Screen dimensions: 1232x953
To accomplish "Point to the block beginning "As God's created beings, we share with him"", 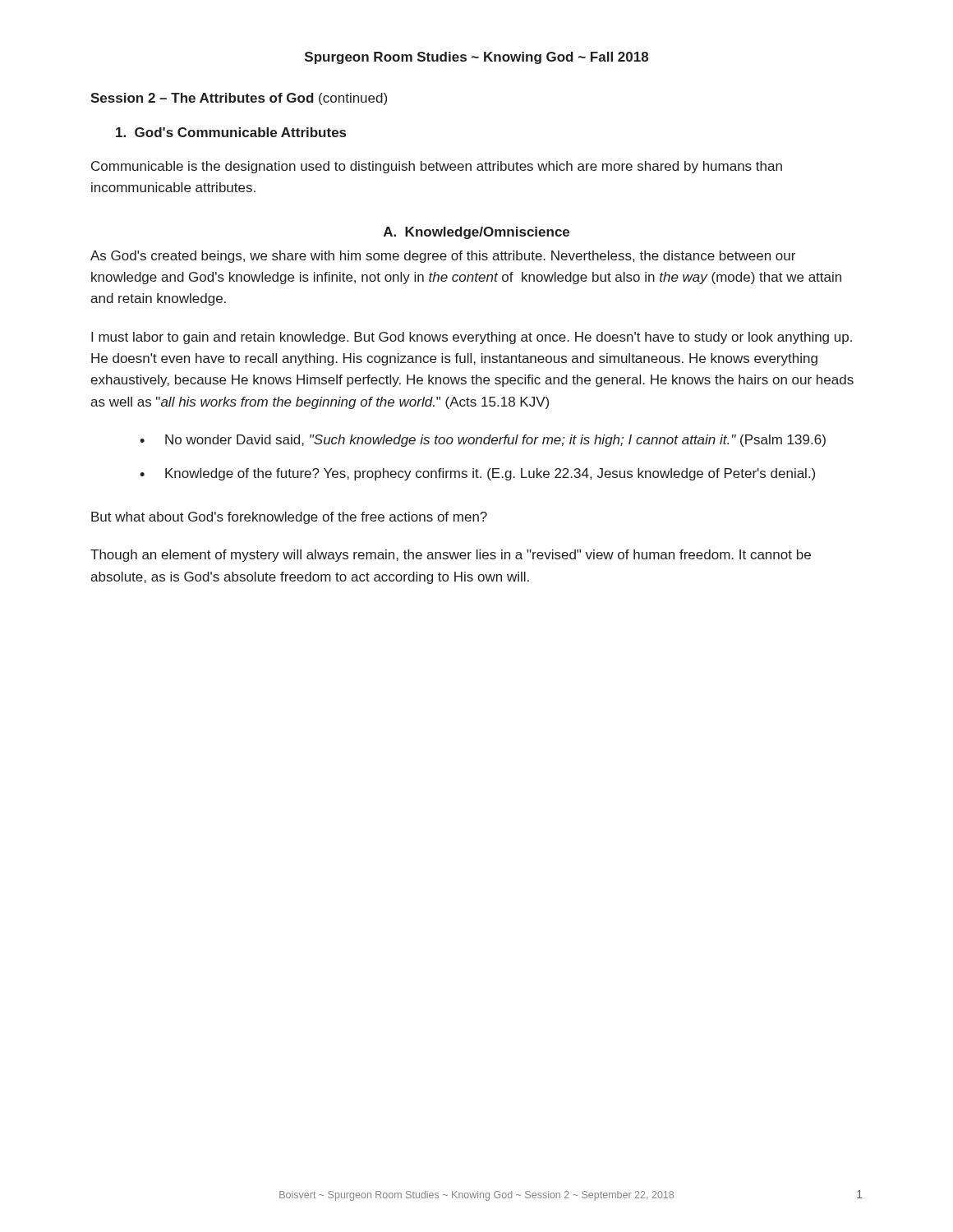I will point(466,277).
